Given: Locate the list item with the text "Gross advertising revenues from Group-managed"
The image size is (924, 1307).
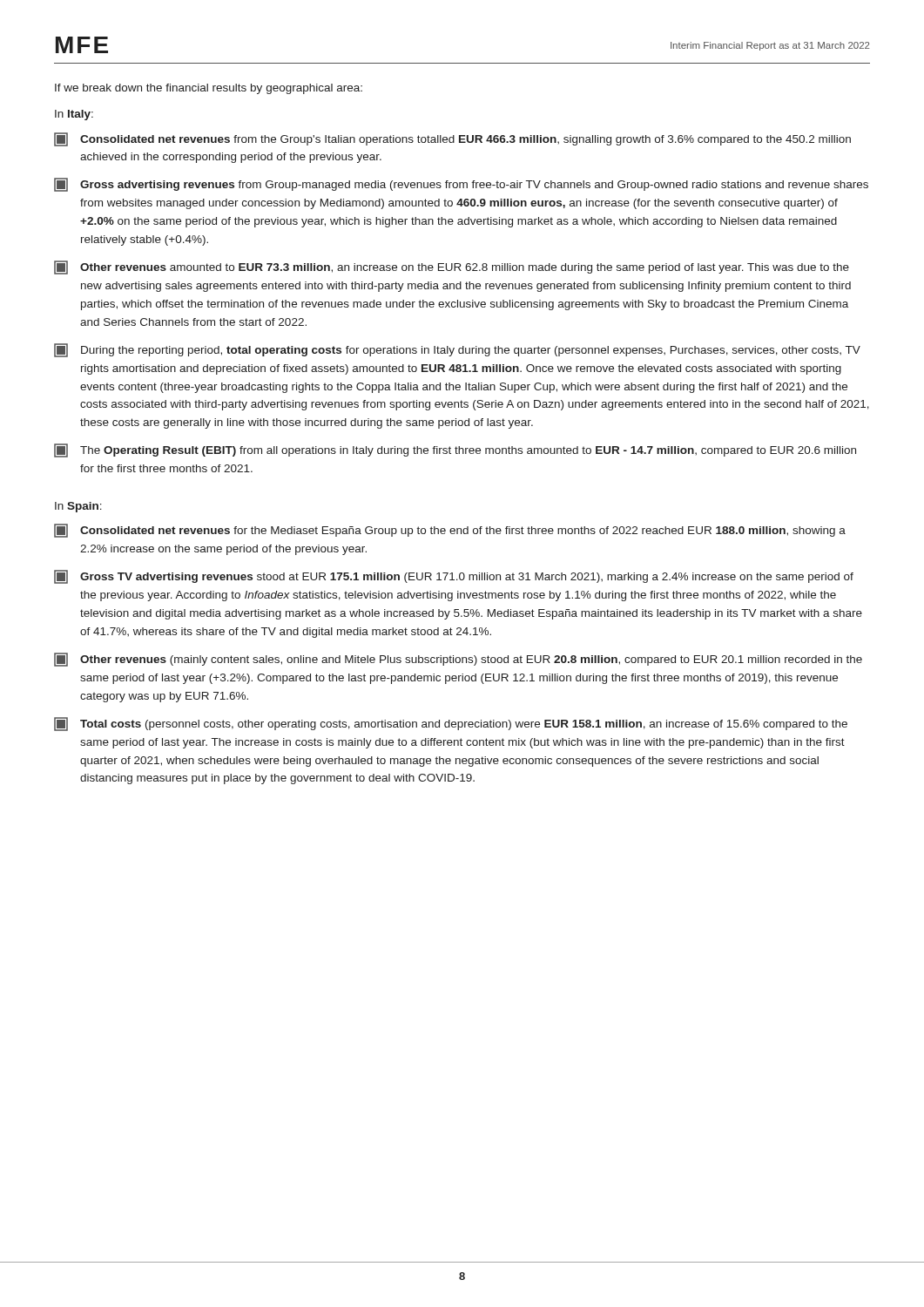Looking at the screenshot, I should pos(462,213).
